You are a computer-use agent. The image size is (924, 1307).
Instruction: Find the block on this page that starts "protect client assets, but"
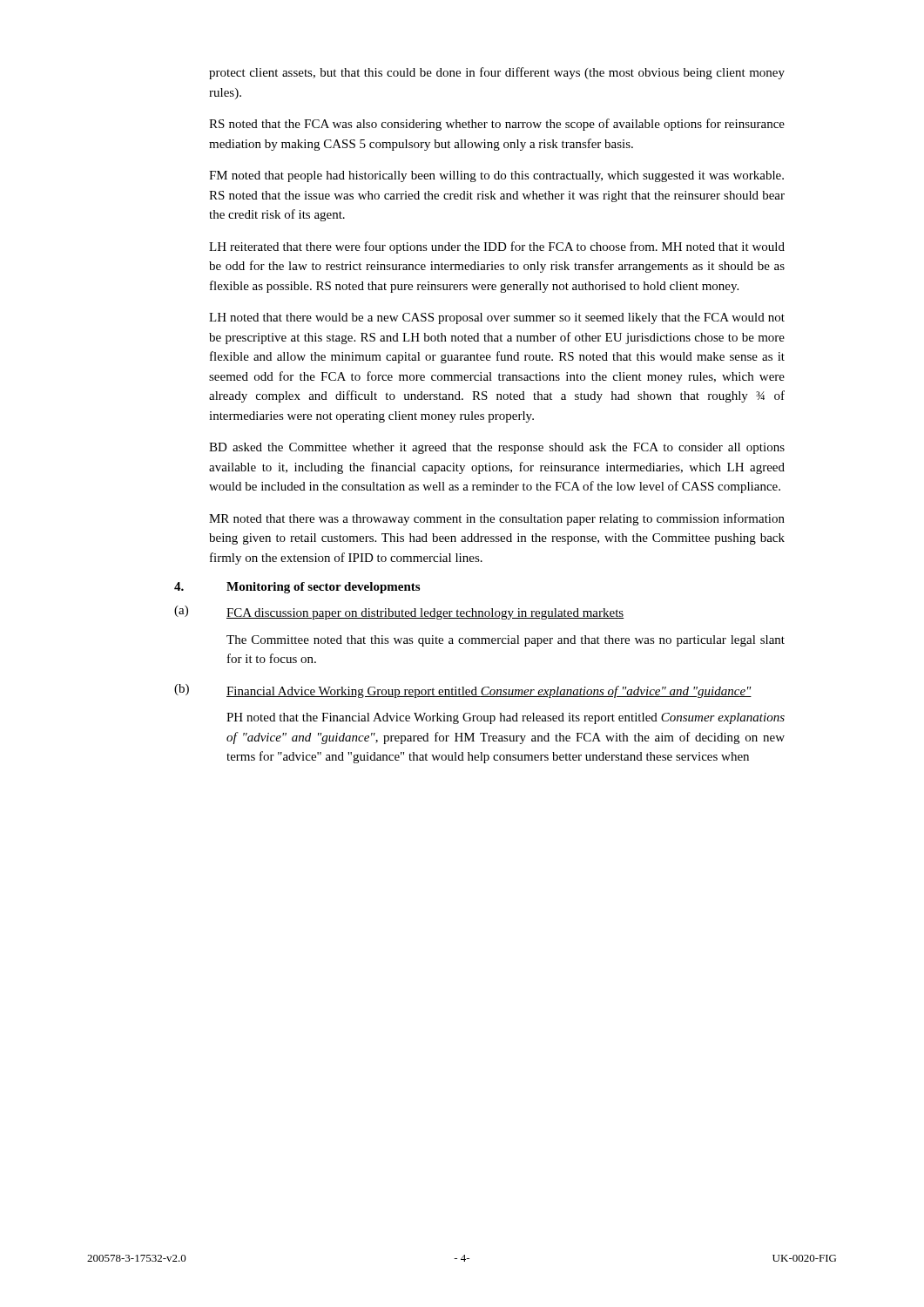coord(497,82)
